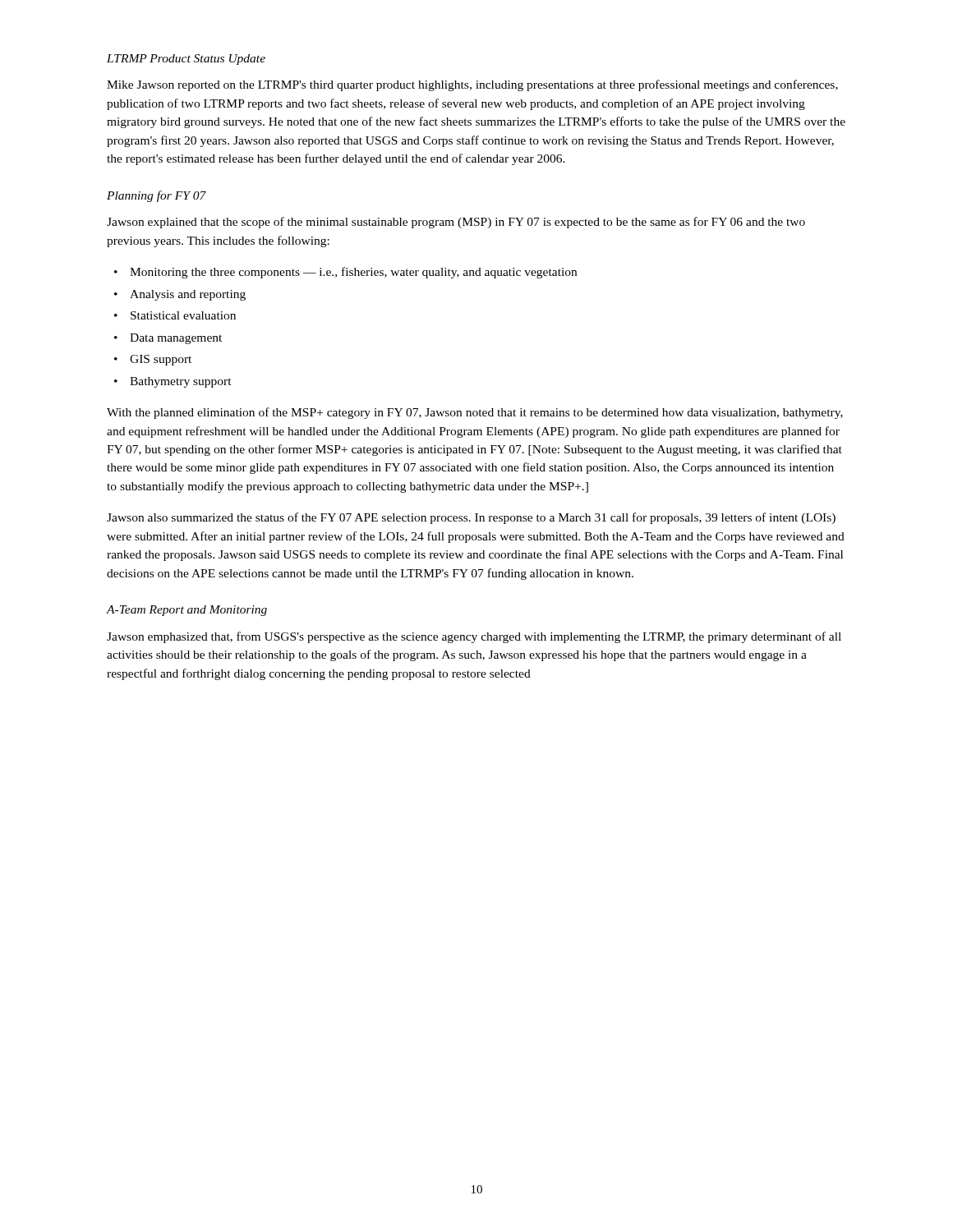The height and width of the screenshot is (1232, 953).
Task: Click the passage that begins "Jawson also summarized the"
Action: (476, 546)
